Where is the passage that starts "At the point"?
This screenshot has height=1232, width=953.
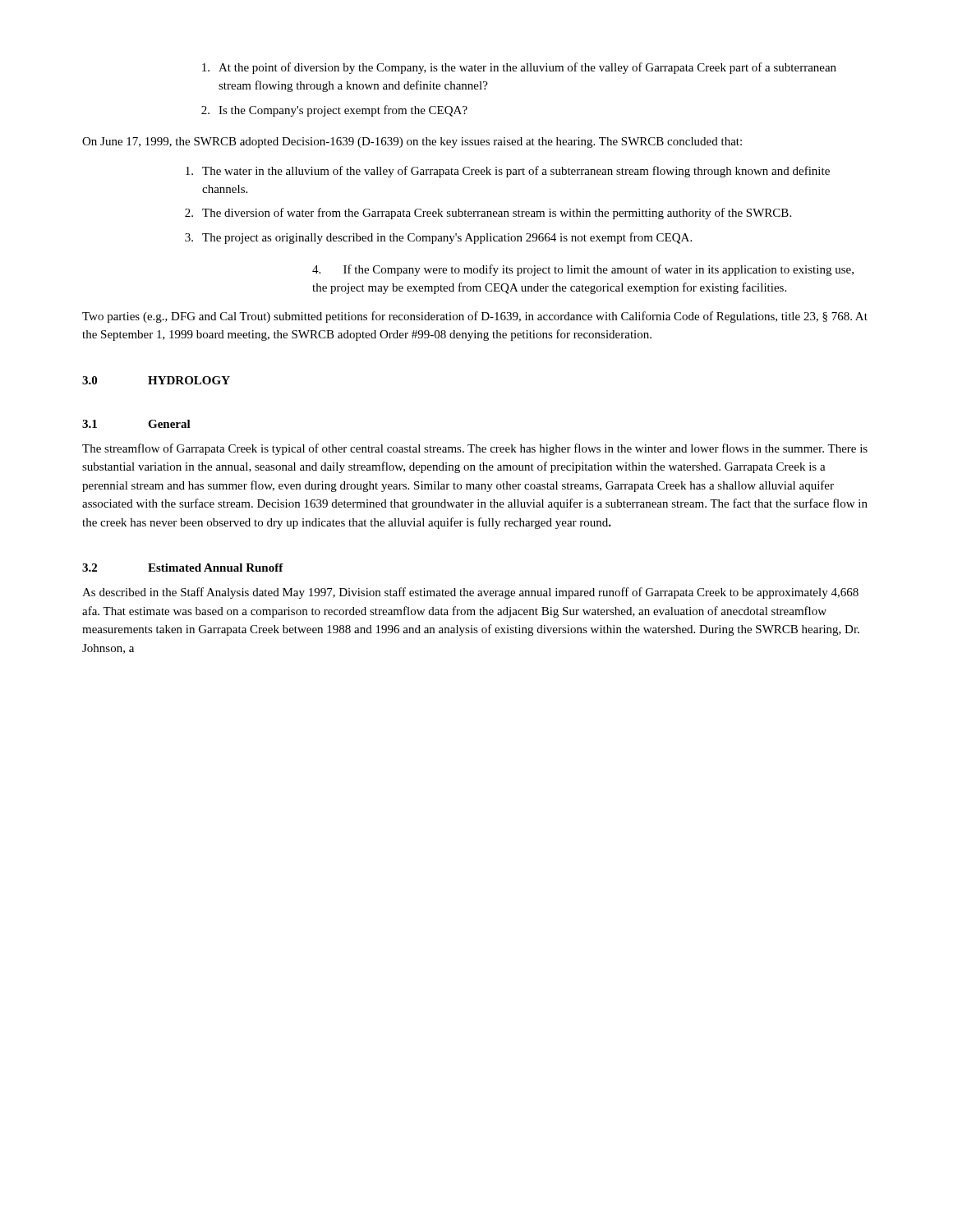526,77
